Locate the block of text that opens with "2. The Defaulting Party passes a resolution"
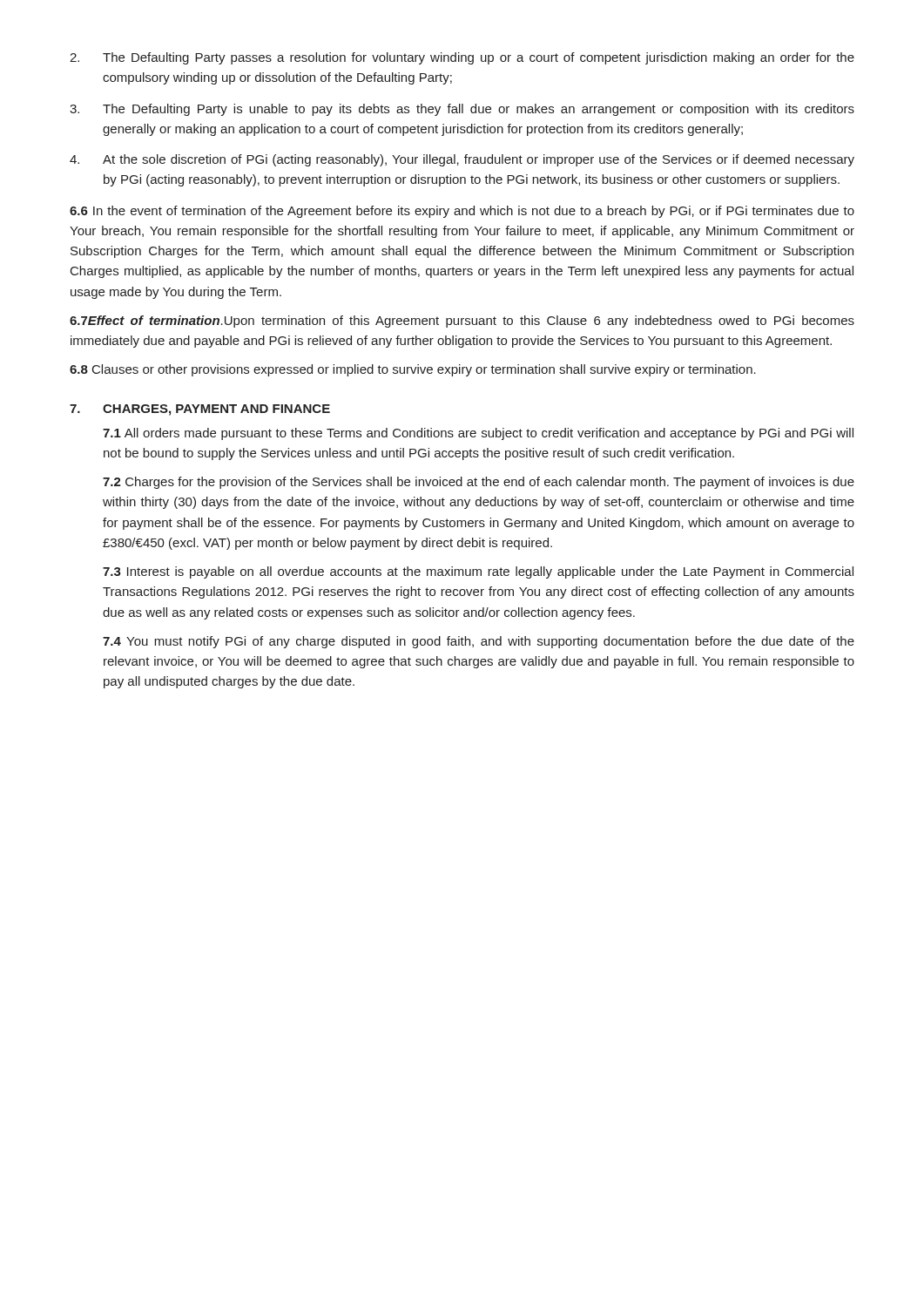 coord(462,67)
